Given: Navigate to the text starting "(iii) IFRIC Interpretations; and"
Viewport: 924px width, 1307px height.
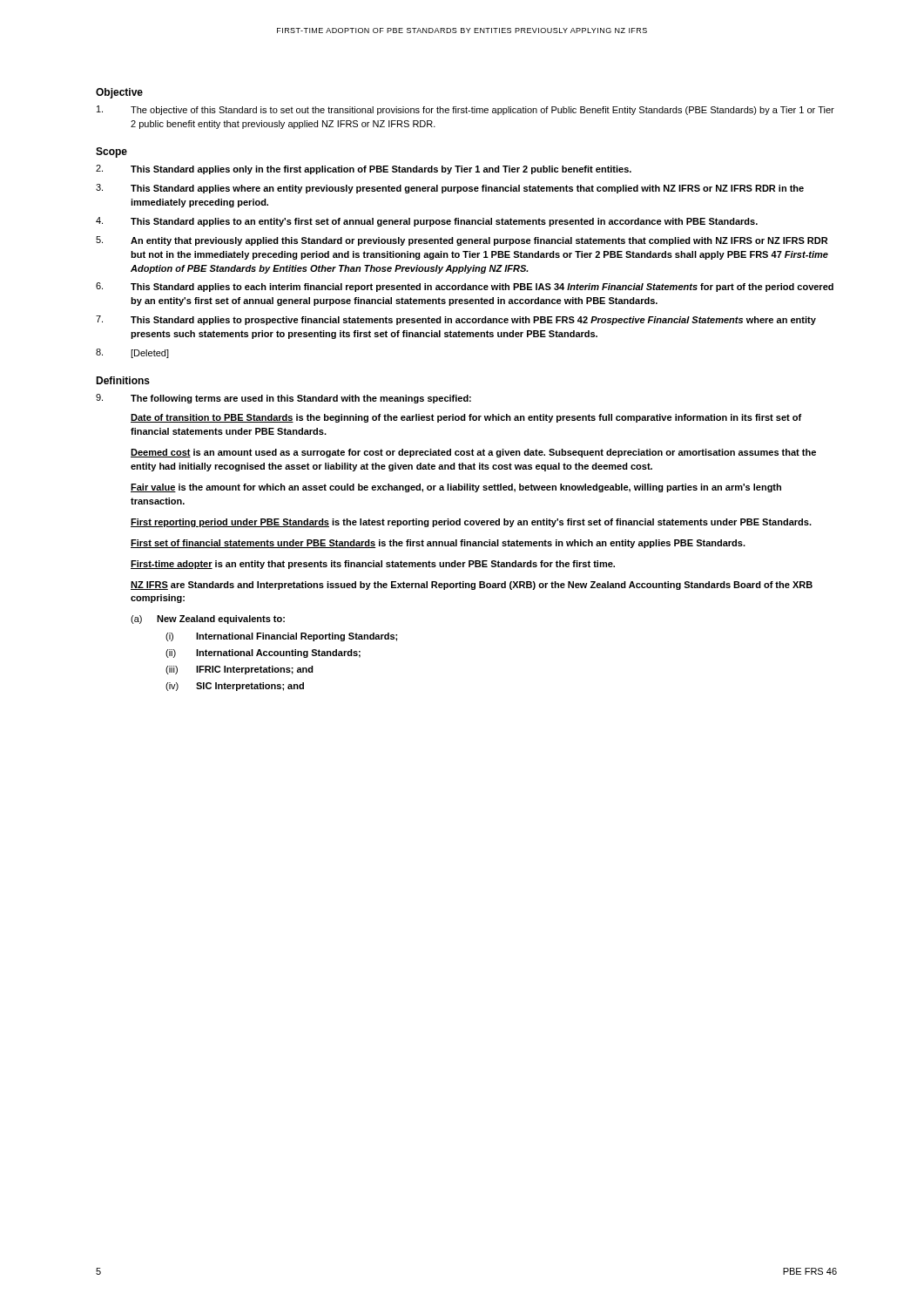Looking at the screenshot, I should point(240,670).
